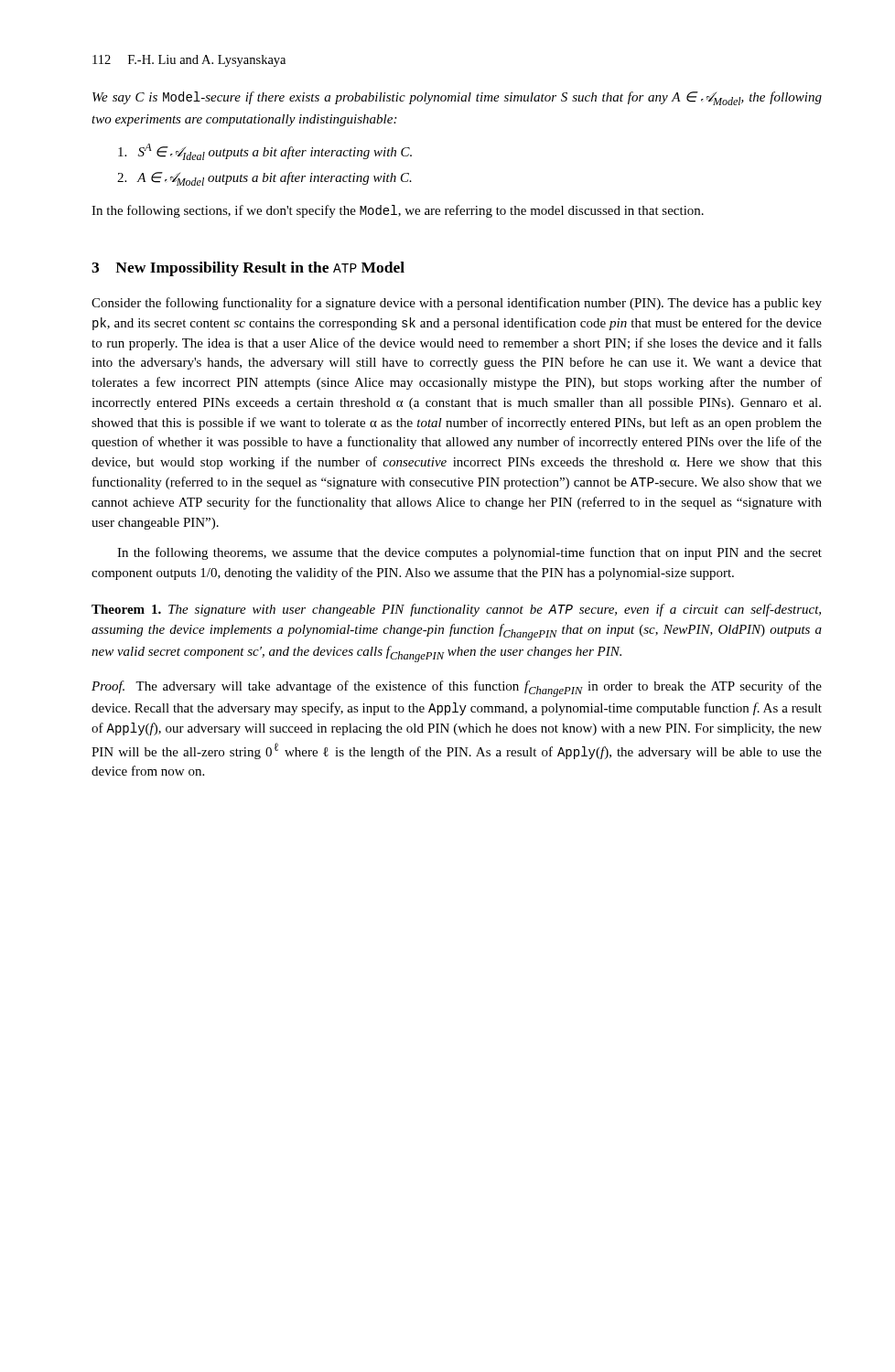Locate the text block that reads "In the following sections, if"
This screenshot has width=895, height=1372.
398,211
